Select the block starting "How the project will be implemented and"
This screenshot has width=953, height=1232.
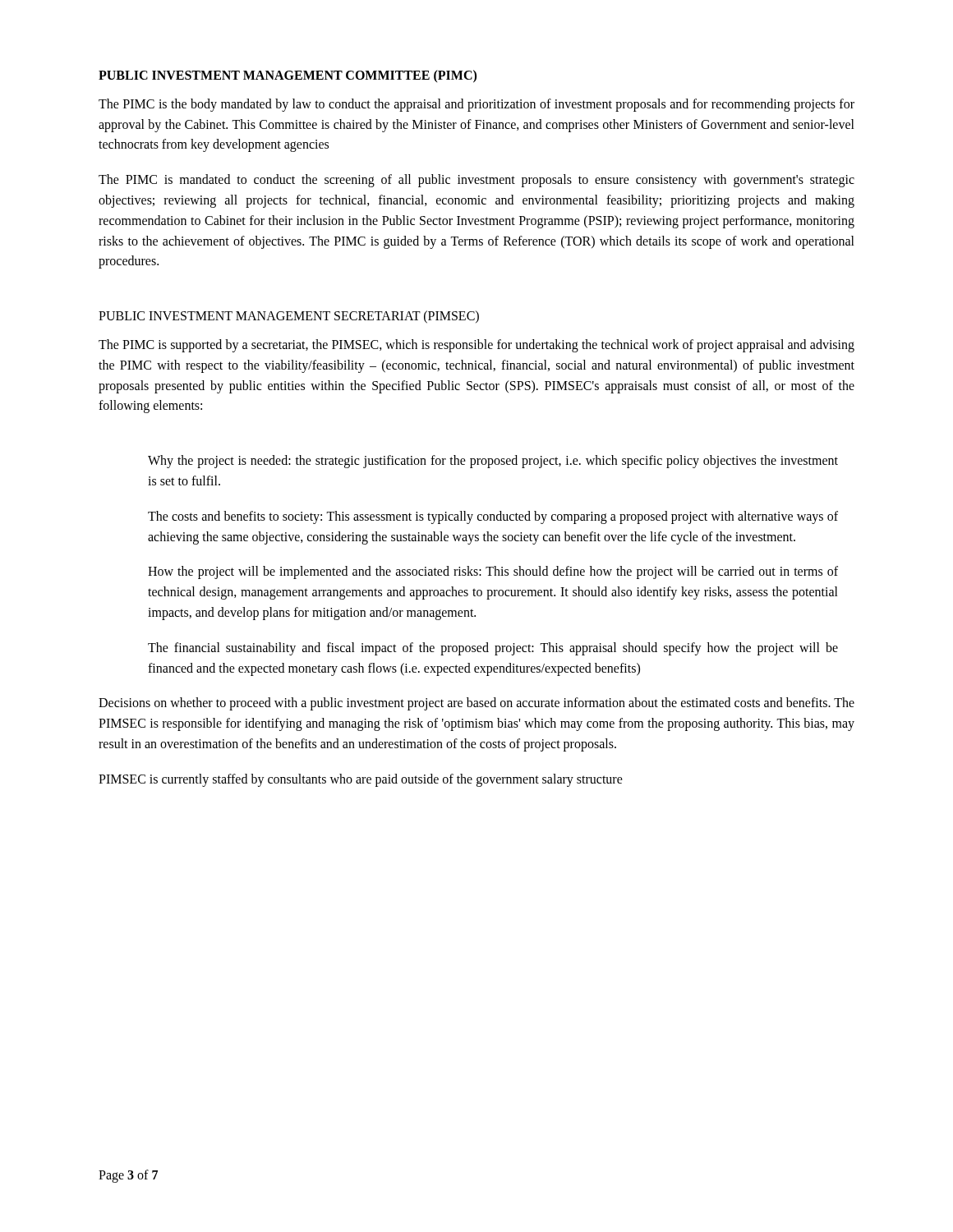coord(493,592)
